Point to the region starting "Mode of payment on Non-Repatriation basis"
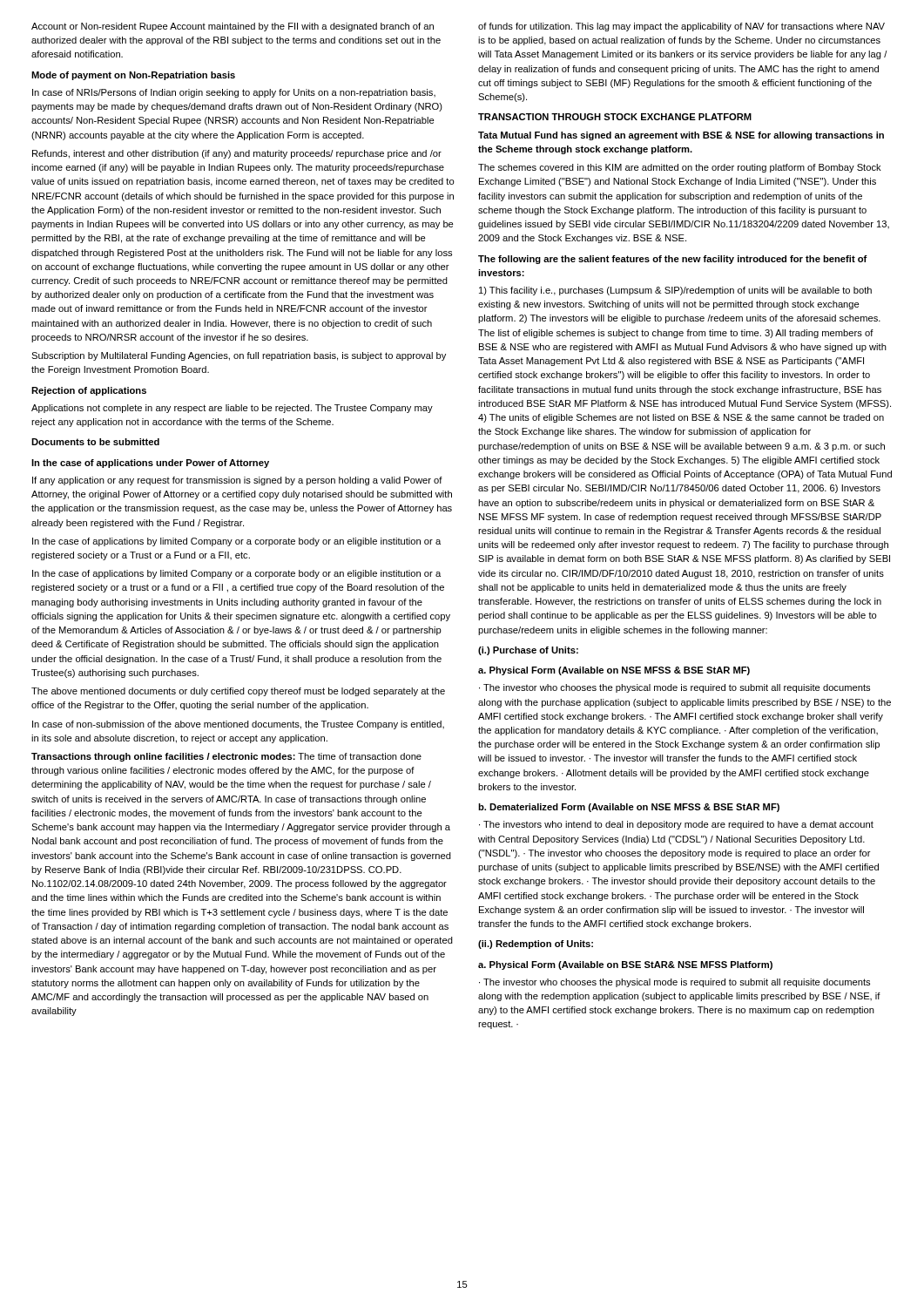 click(x=243, y=75)
